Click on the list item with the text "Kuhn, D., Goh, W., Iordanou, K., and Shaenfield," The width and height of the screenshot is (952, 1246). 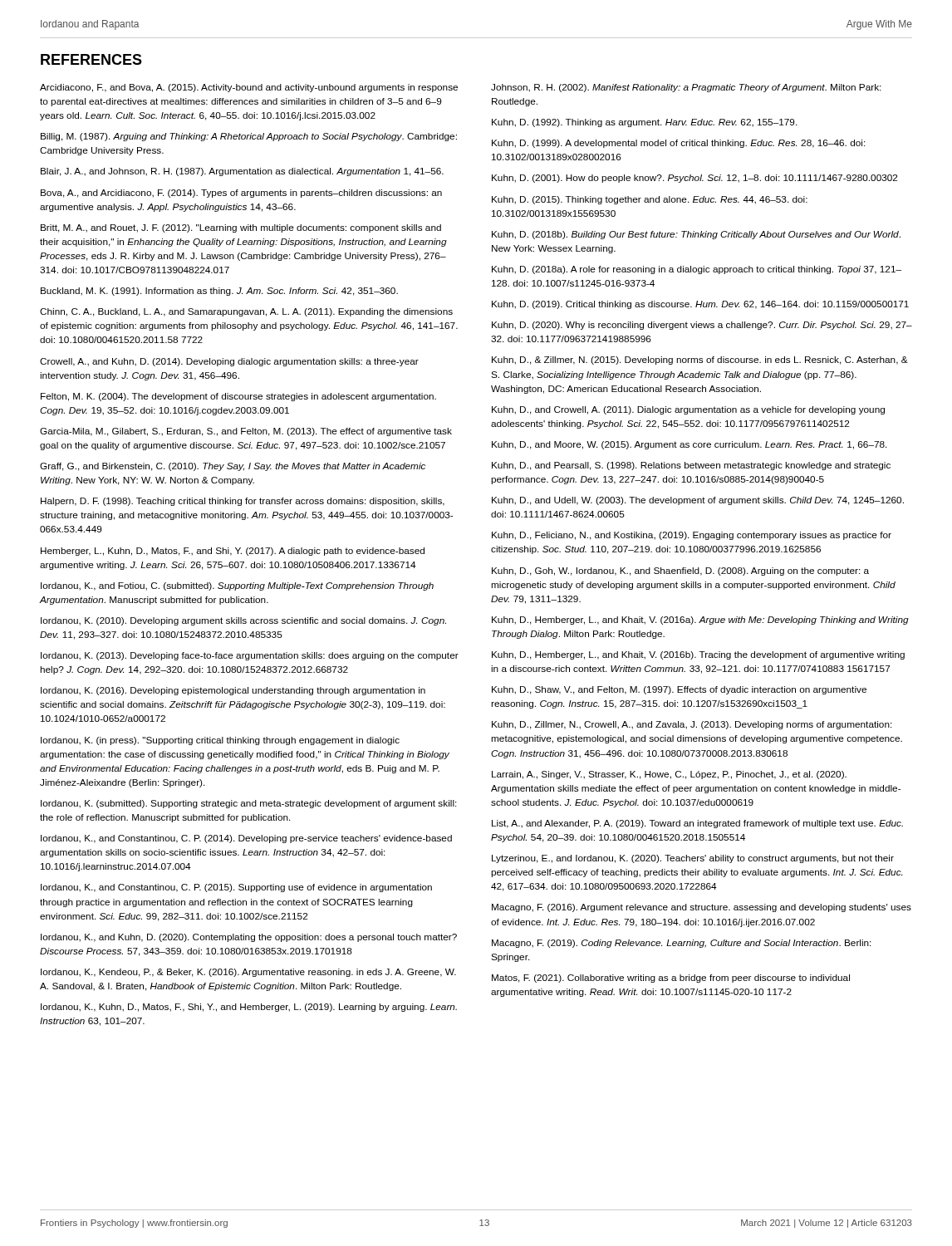[693, 584]
